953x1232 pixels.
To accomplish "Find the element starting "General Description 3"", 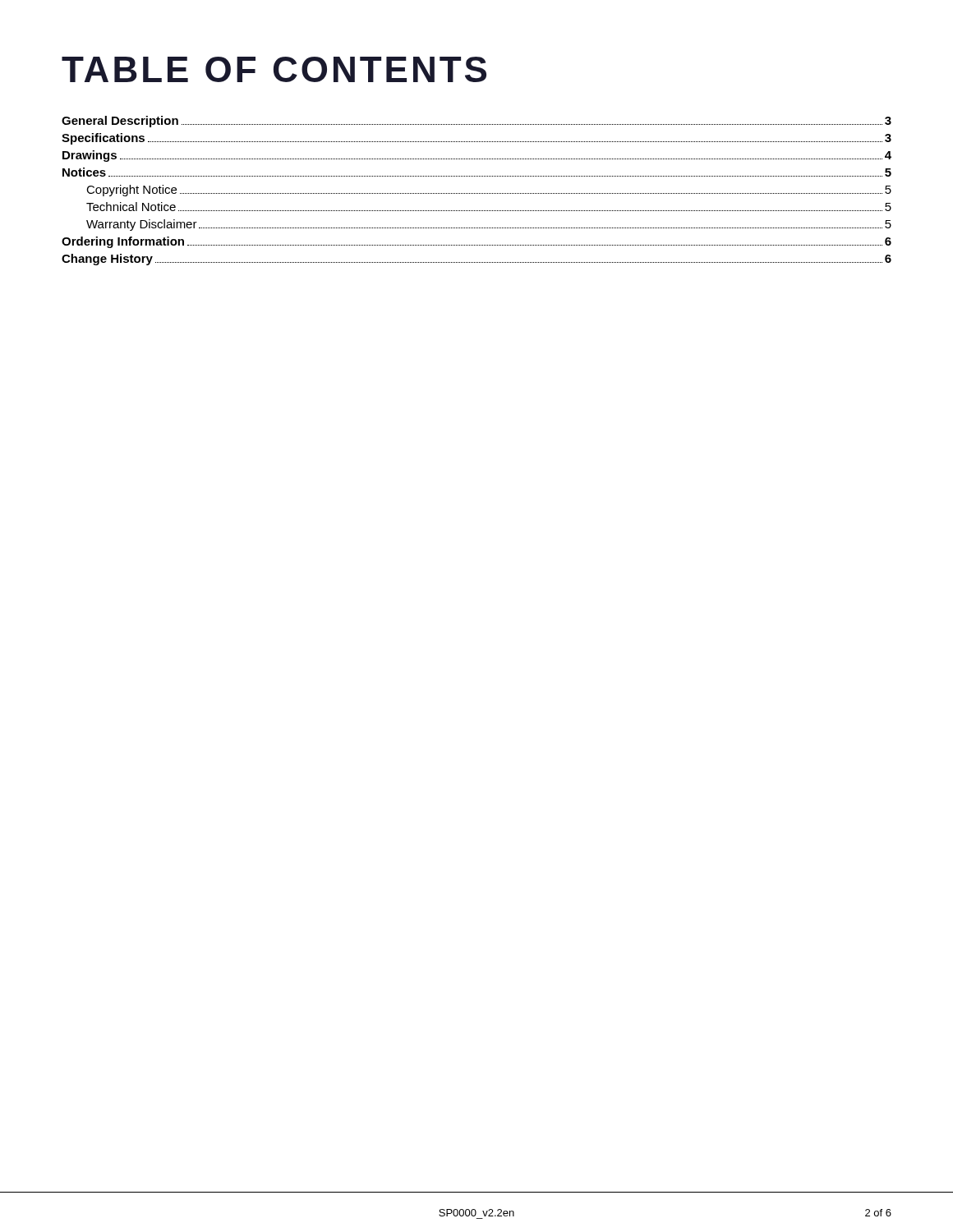I will (476, 120).
